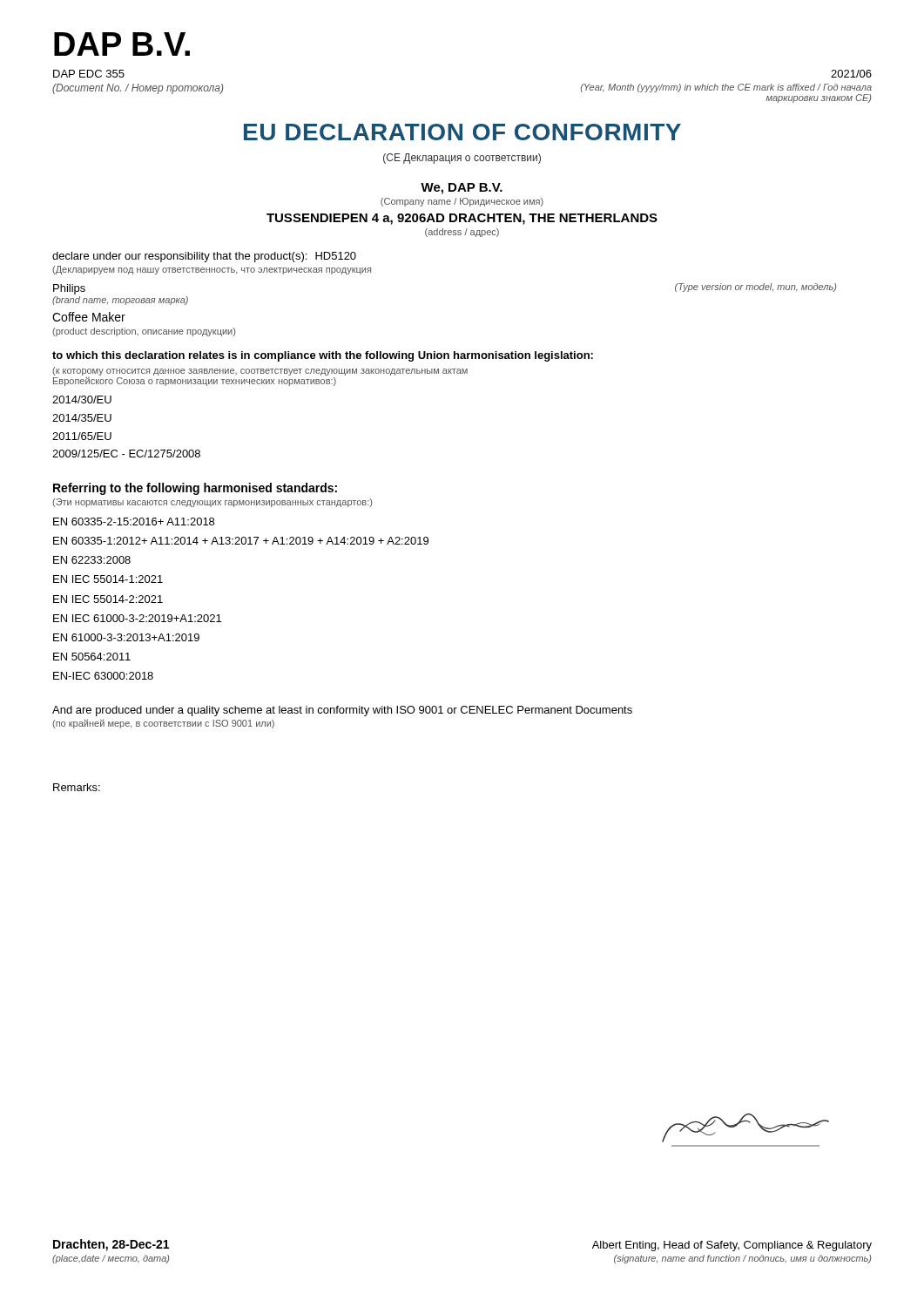
Task: Find the block on this page that starts "declare under our responsibility"
Action: pyautogui.click(x=180, y=256)
